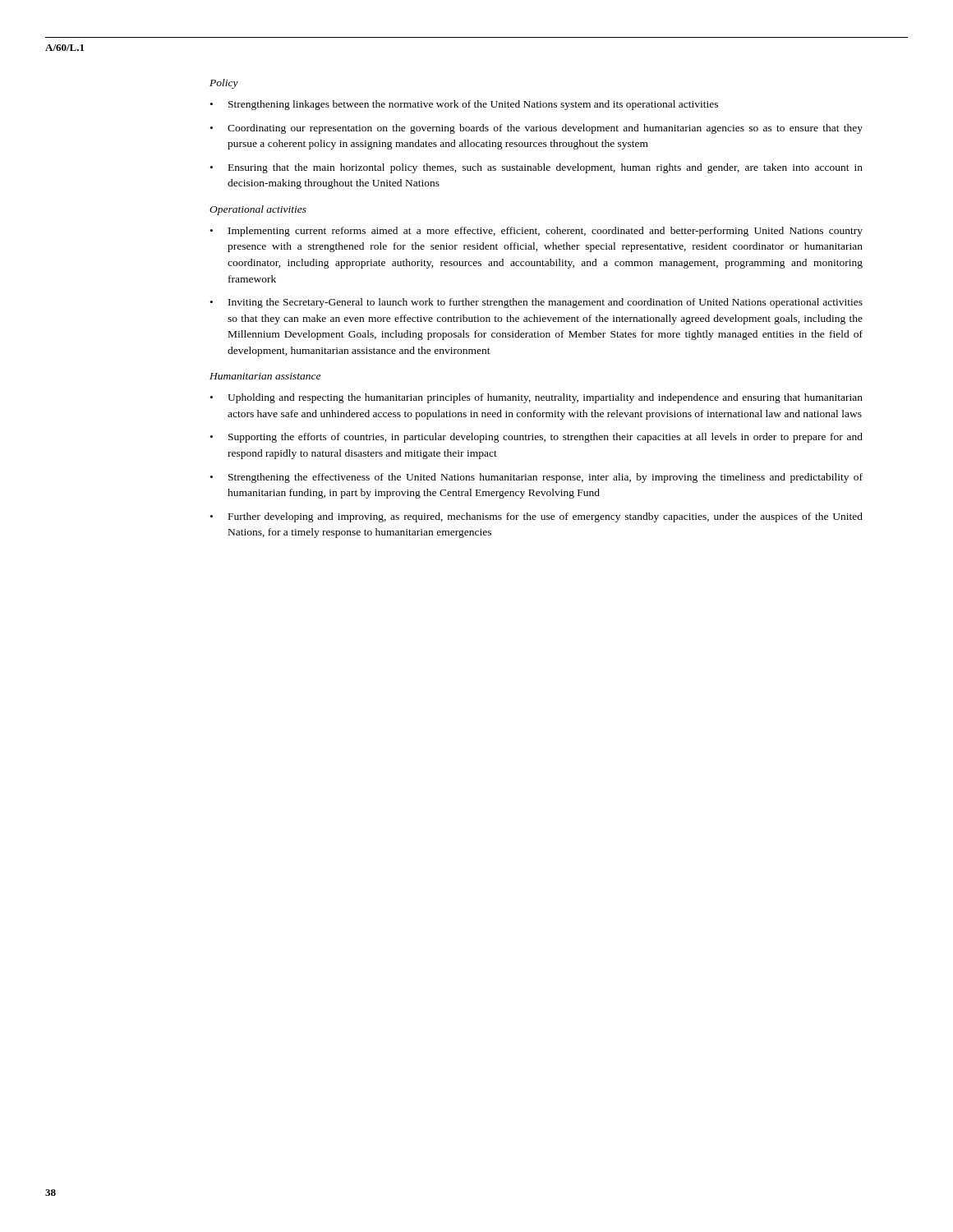Select the list item with the text "• Inviting the Secretary-General to launch work"
This screenshot has height=1232, width=953.
tap(536, 326)
